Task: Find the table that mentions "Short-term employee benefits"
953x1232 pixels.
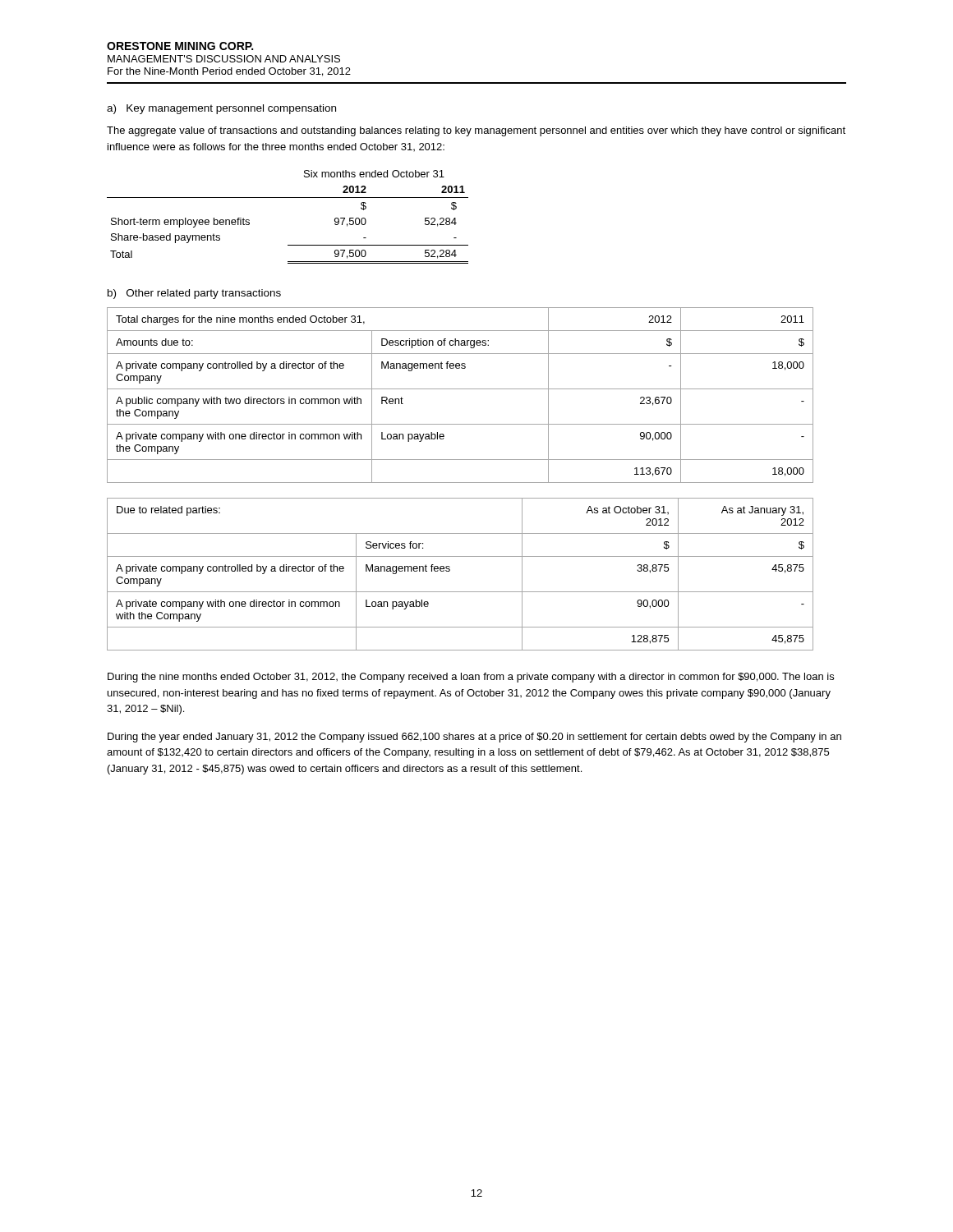Action: [476, 215]
